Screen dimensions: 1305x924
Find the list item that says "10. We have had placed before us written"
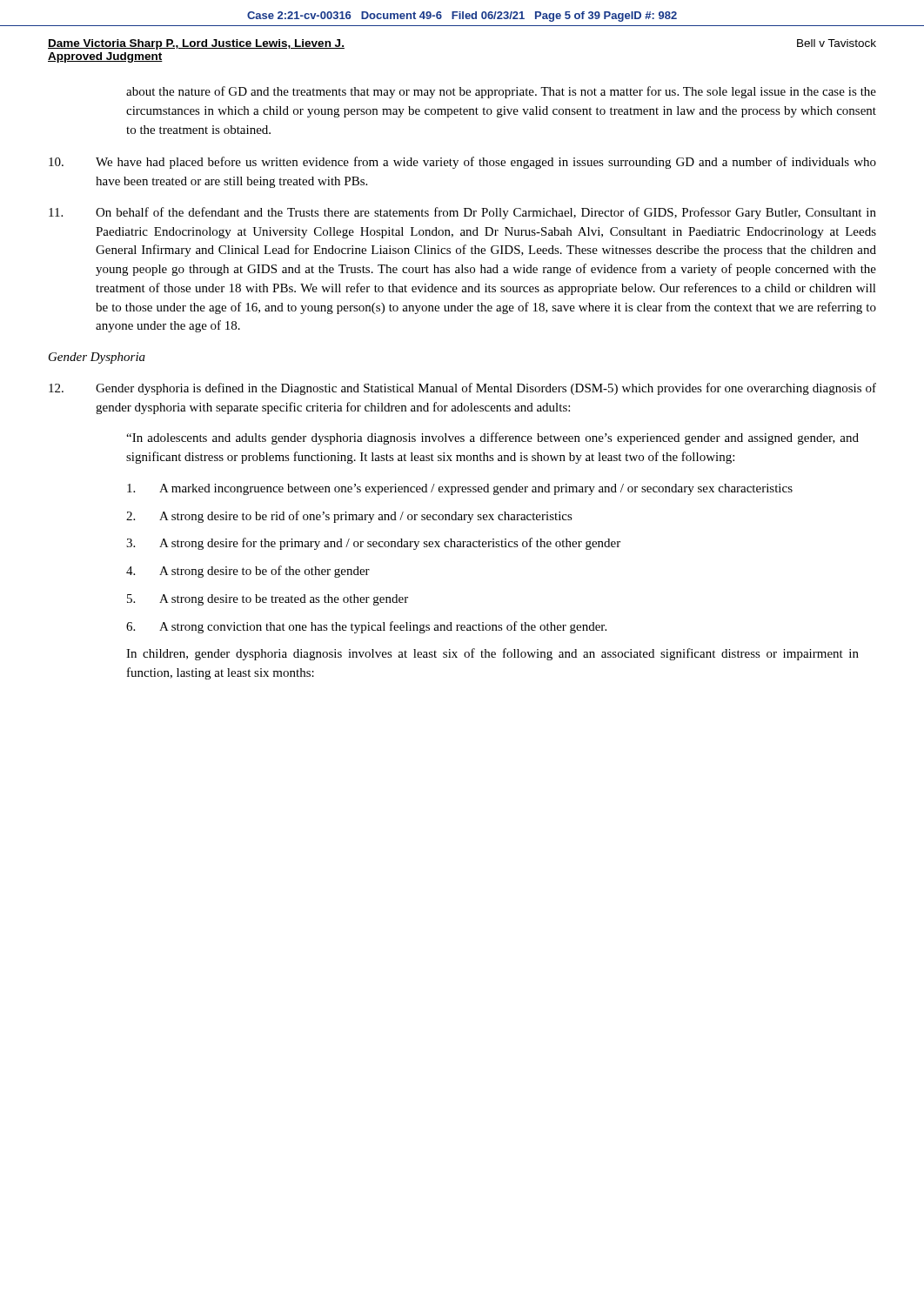pos(462,172)
